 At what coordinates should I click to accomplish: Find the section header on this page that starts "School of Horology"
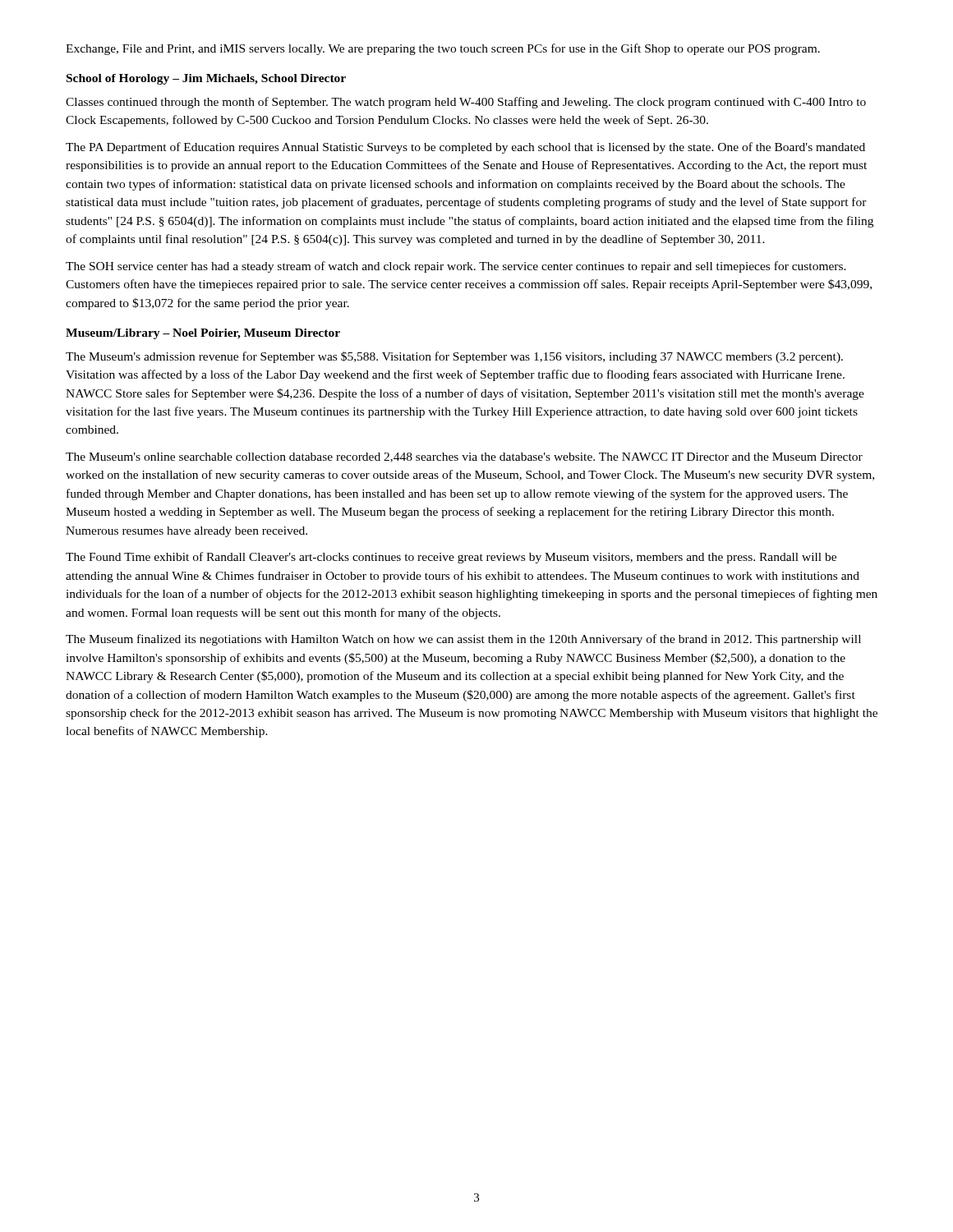pyautogui.click(x=206, y=78)
